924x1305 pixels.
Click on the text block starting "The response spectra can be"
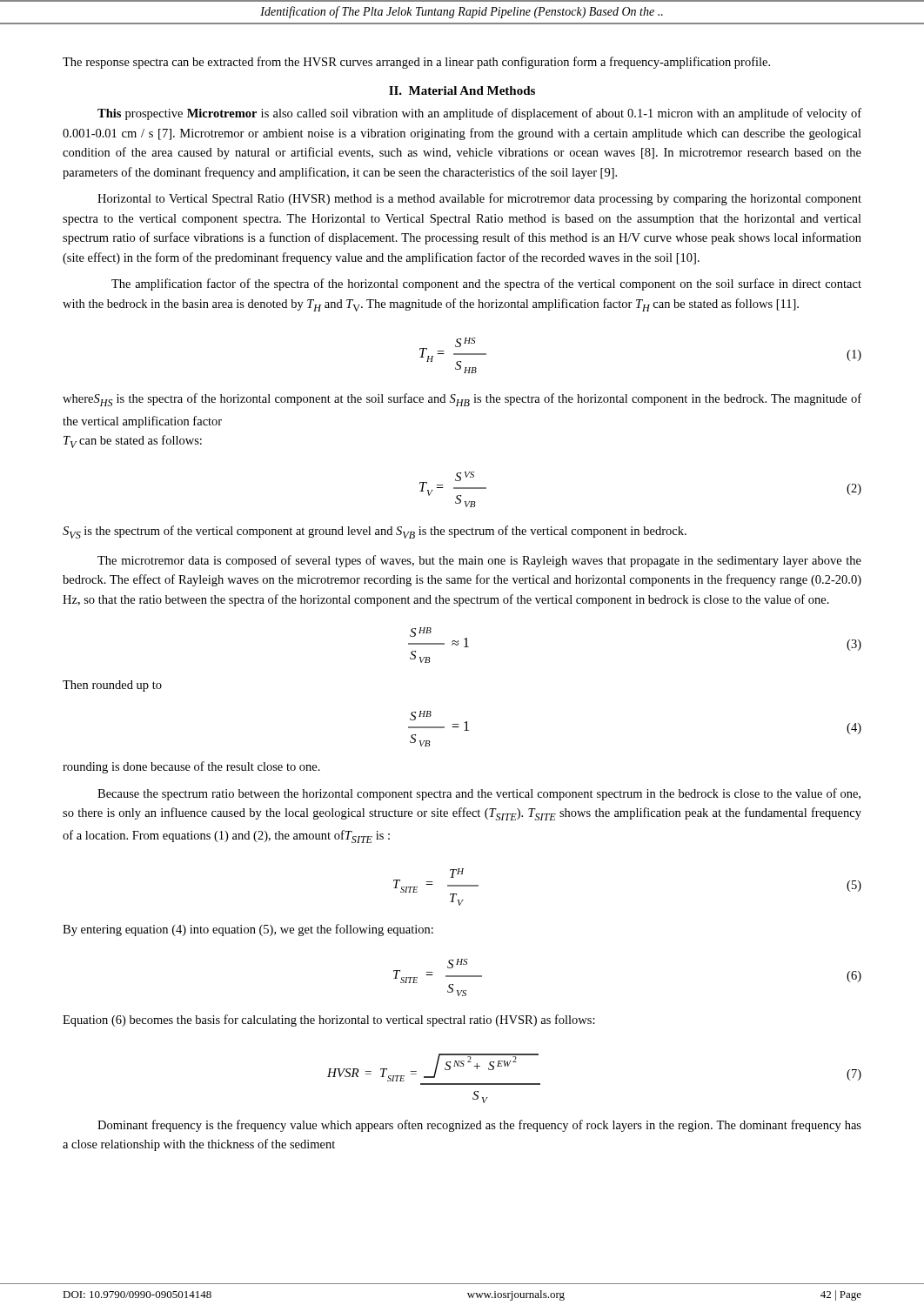tap(417, 62)
